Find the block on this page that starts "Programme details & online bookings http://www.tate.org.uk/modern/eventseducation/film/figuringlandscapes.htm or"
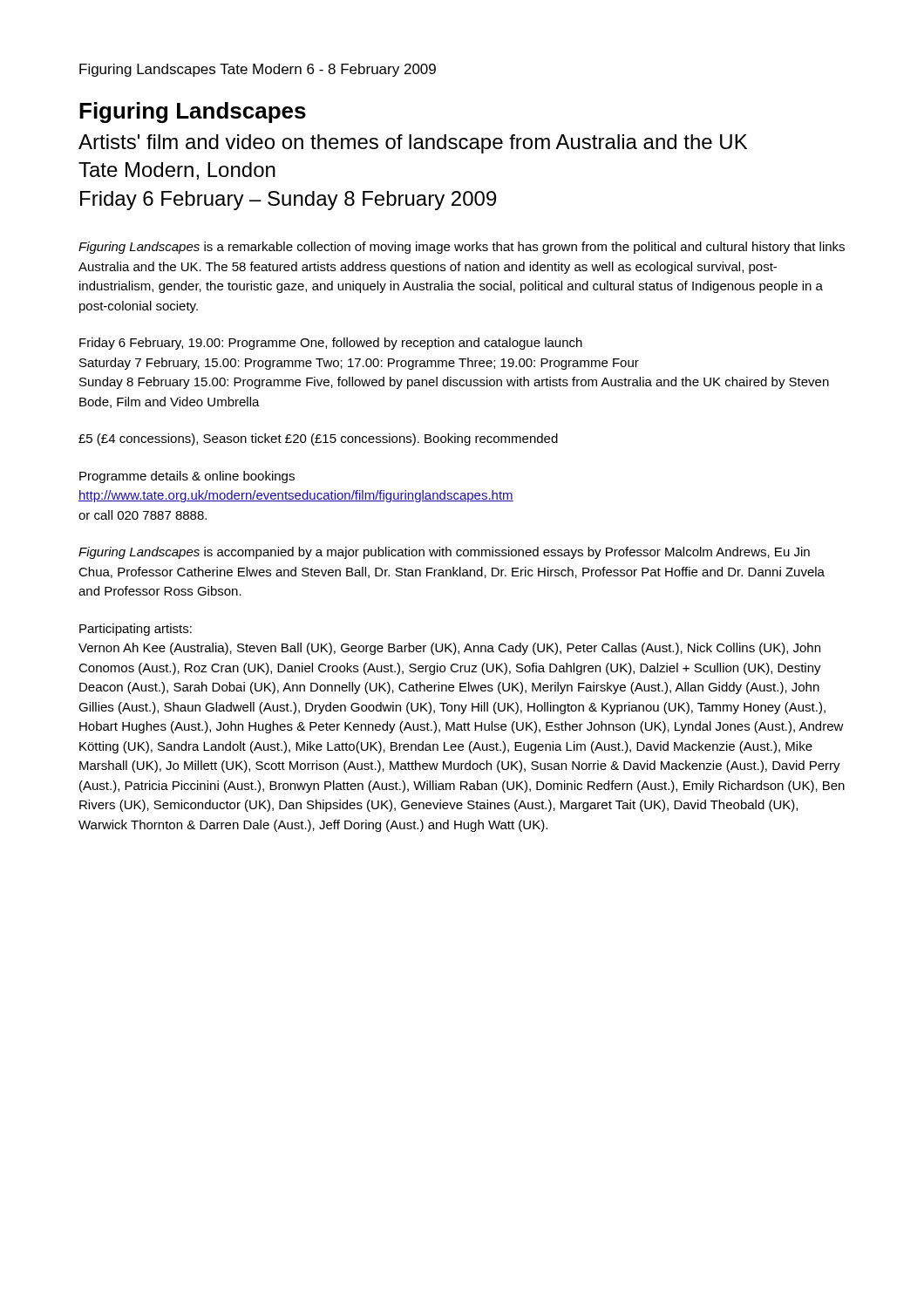This screenshot has width=924, height=1308. pos(296,495)
